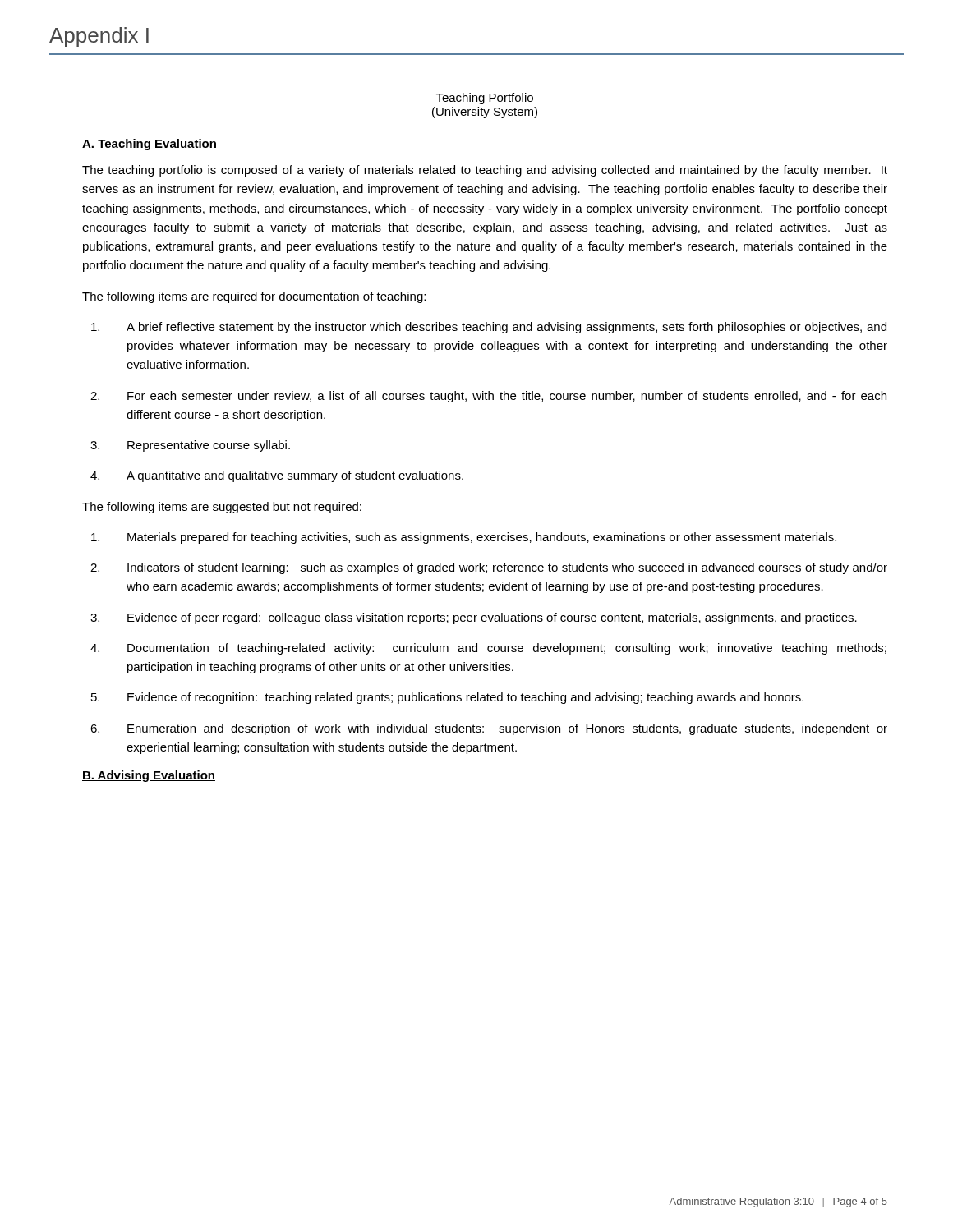Locate the text block starting "The teaching portfolio is composed of a variety"

[485, 217]
